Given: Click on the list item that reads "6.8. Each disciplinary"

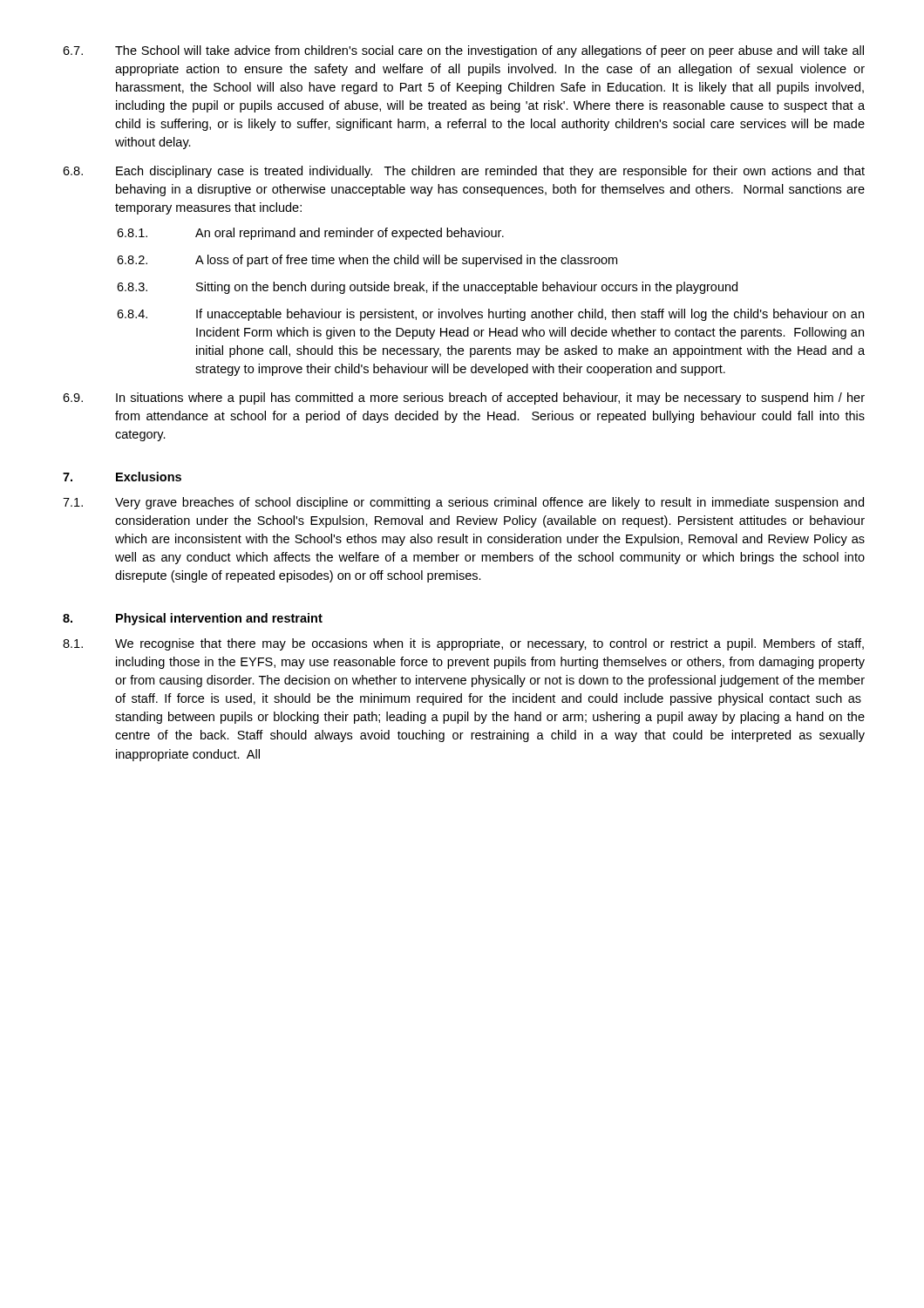Looking at the screenshot, I should coord(464,190).
